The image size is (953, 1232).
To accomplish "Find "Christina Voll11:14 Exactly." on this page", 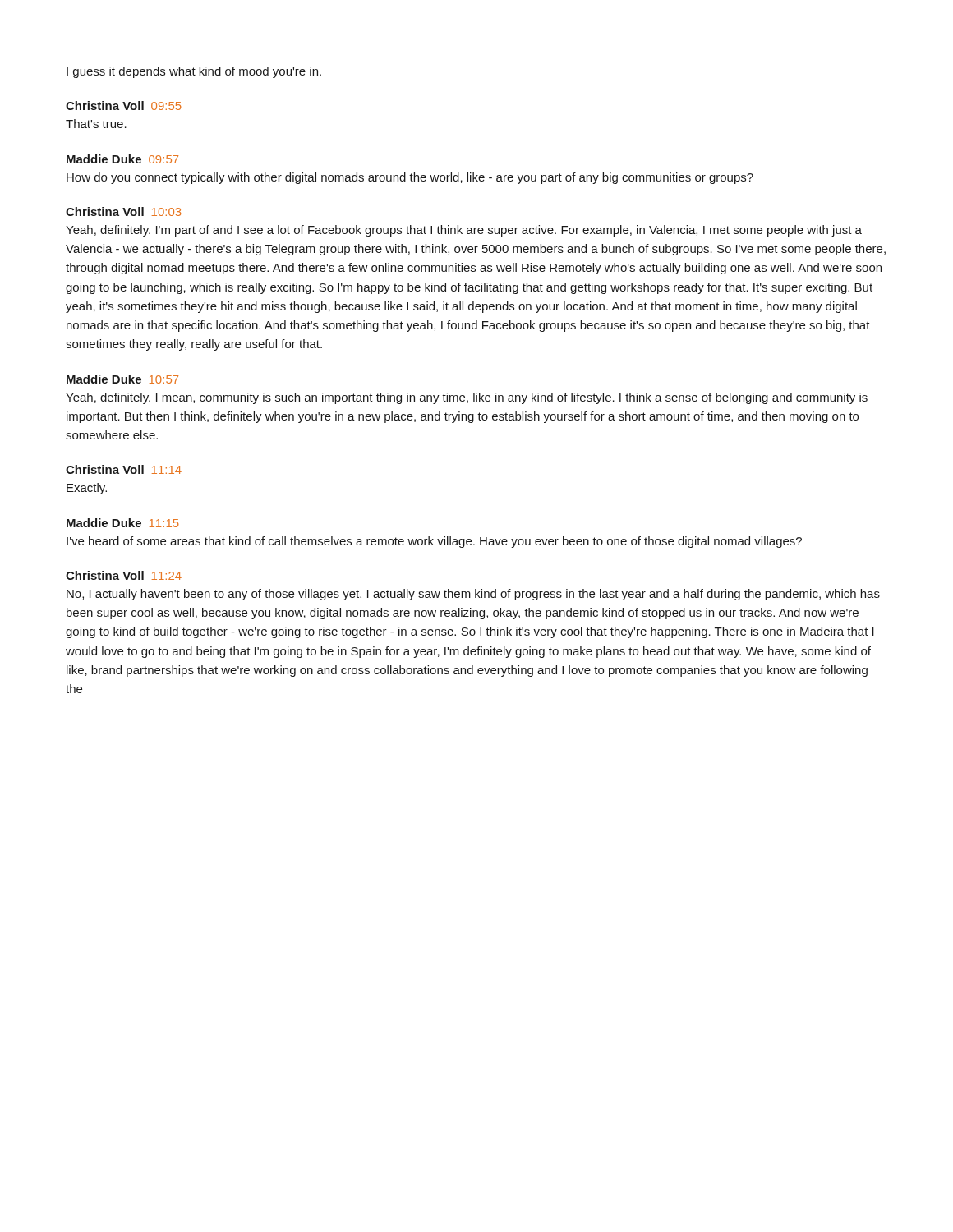I will click(124, 469).
